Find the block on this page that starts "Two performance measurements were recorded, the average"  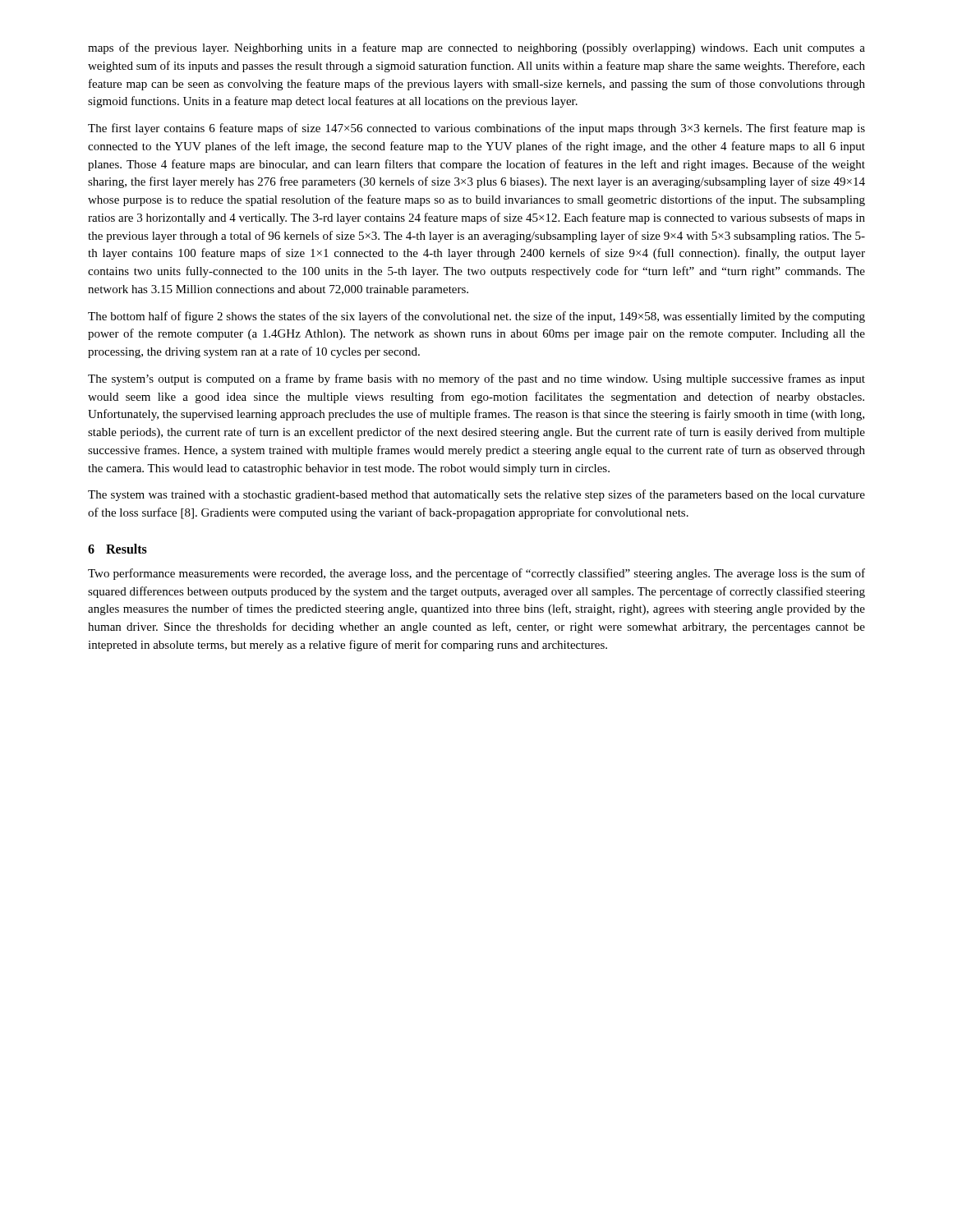[x=476, y=610]
